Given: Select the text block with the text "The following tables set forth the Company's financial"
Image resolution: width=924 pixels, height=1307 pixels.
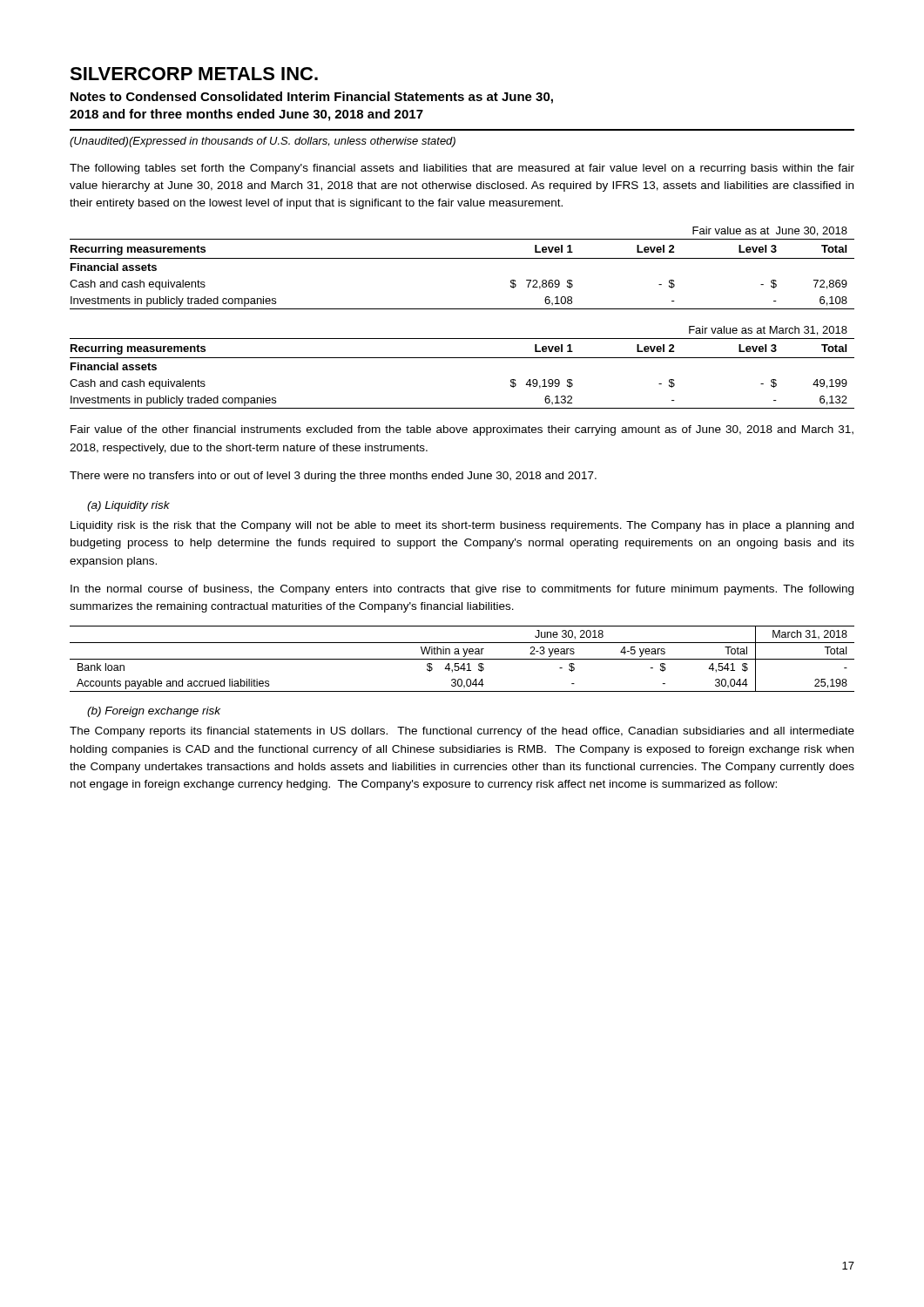Looking at the screenshot, I should pos(462,185).
